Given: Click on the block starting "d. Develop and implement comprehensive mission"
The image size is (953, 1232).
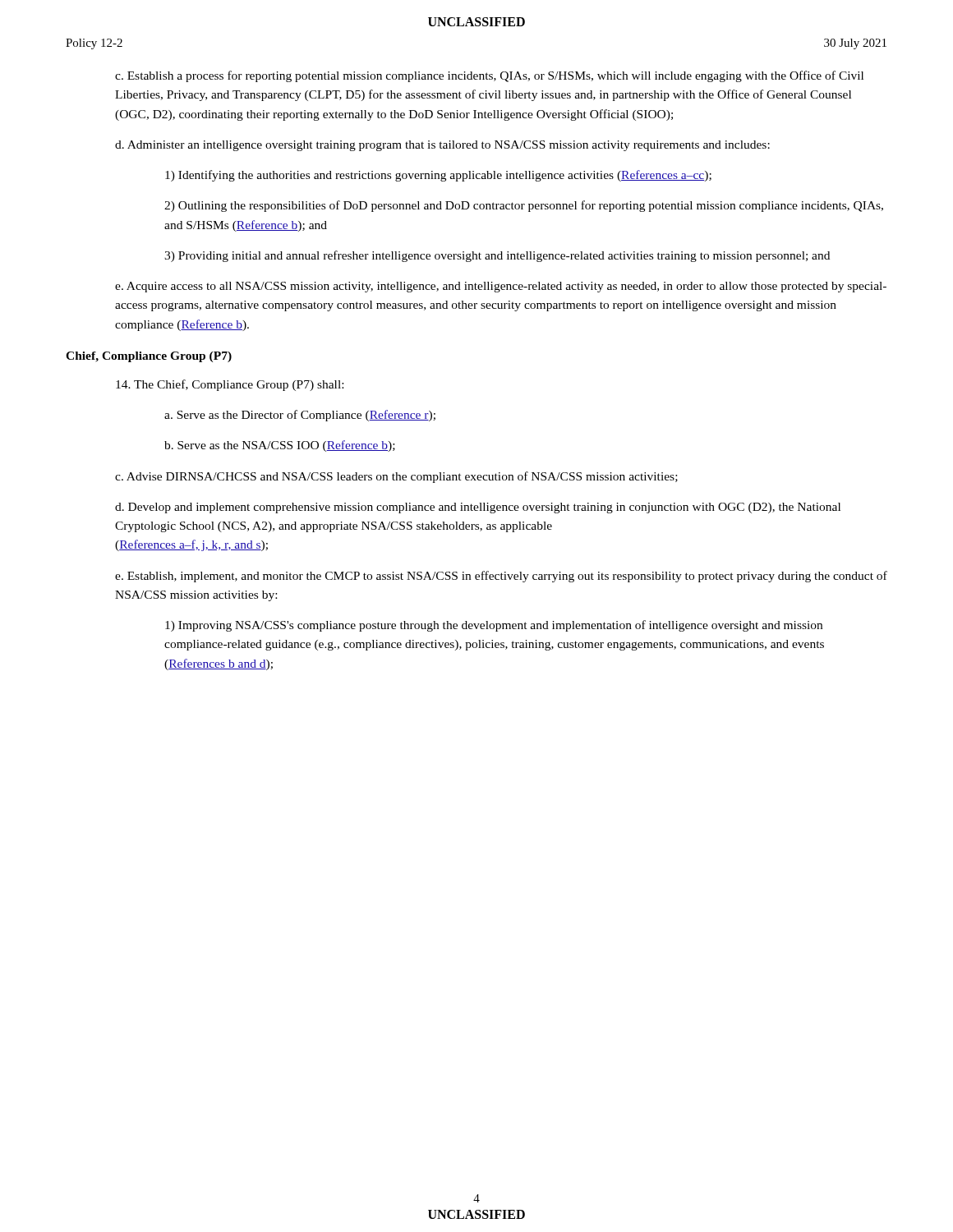Looking at the screenshot, I should 478,525.
